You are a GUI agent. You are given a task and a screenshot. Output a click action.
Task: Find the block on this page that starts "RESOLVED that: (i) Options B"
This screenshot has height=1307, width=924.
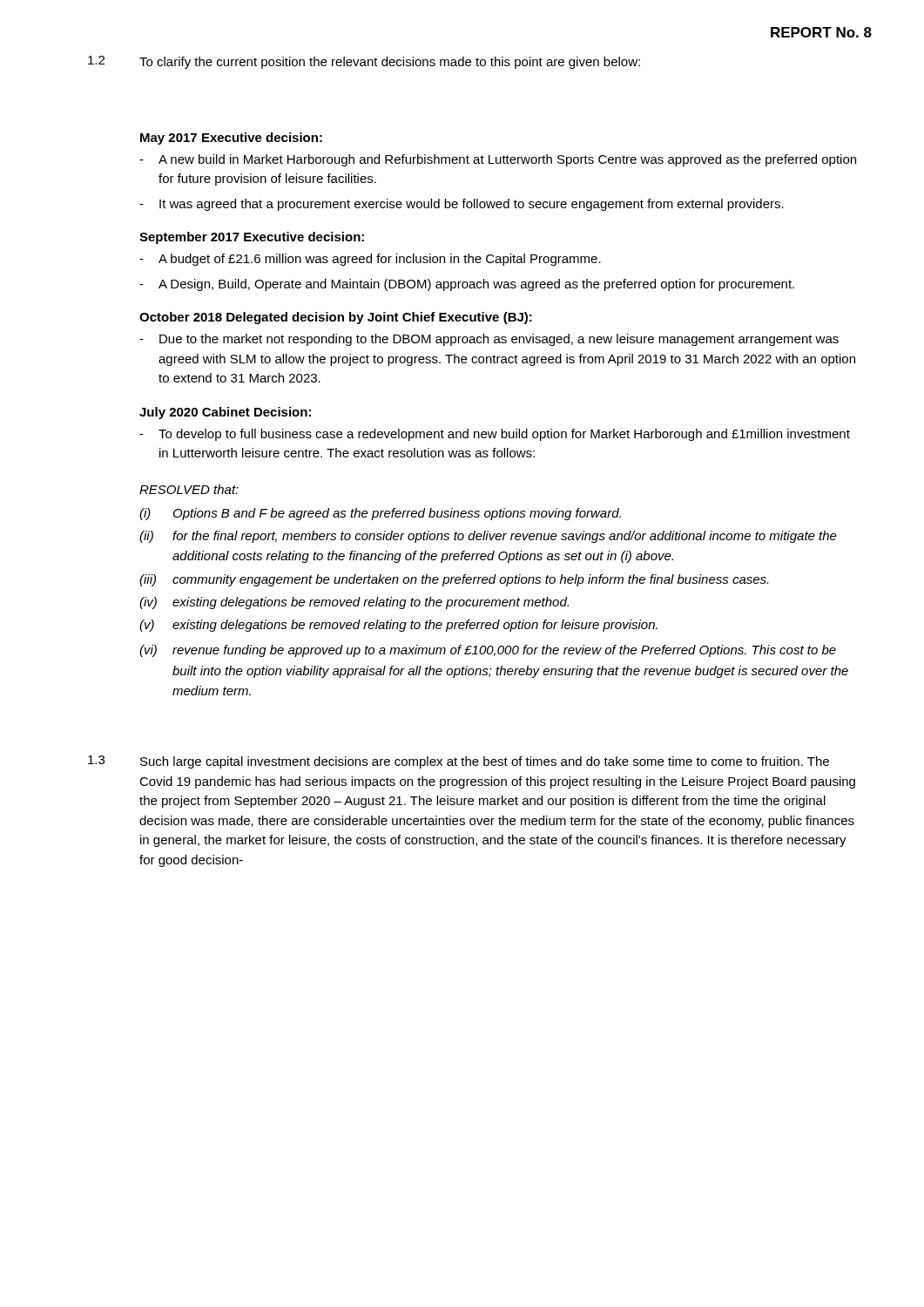[x=501, y=590]
